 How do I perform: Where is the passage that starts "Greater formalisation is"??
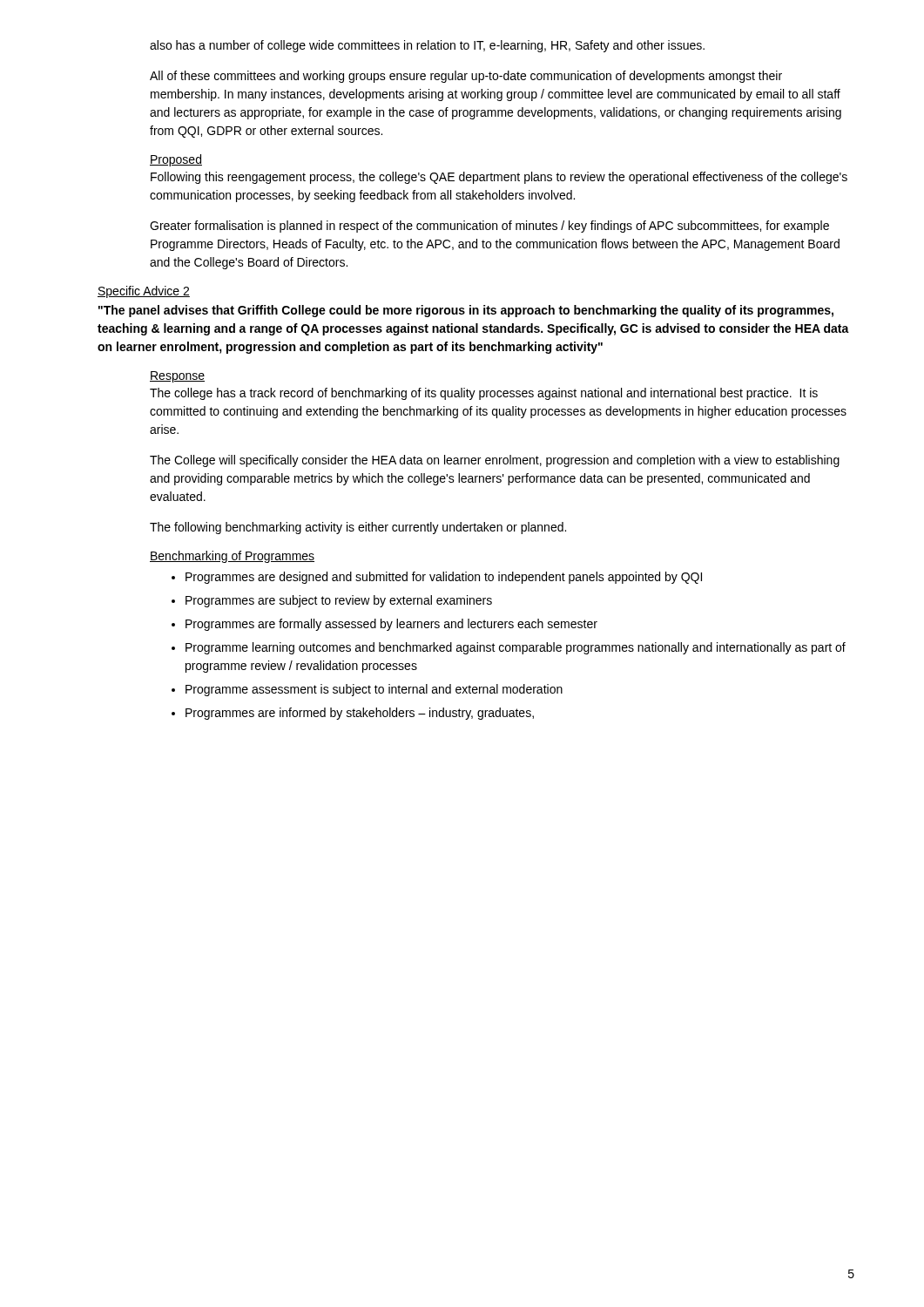[x=495, y=244]
